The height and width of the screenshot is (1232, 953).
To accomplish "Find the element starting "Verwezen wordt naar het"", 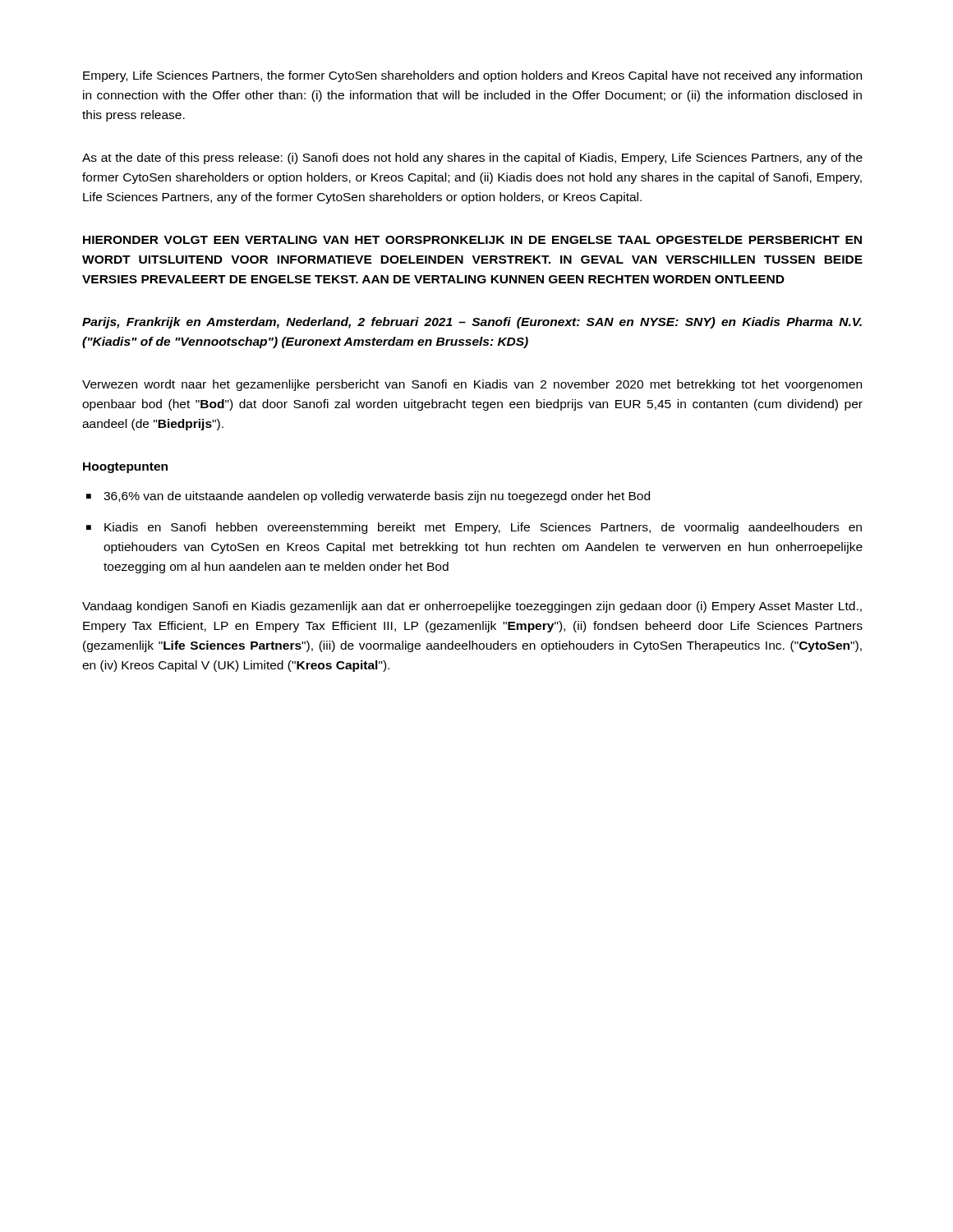I will click(472, 404).
